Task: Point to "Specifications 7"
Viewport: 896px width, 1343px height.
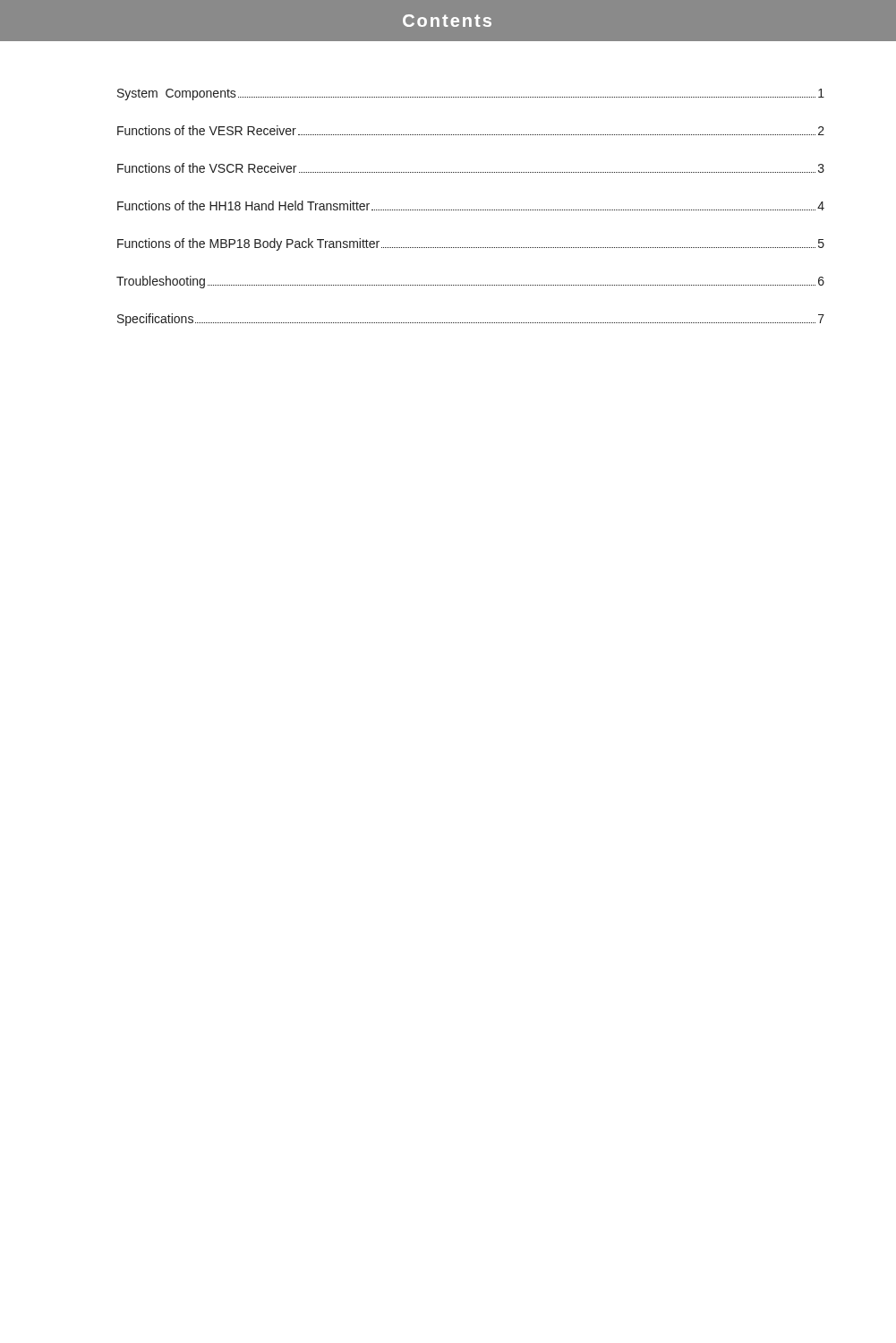Action: tap(470, 319)
